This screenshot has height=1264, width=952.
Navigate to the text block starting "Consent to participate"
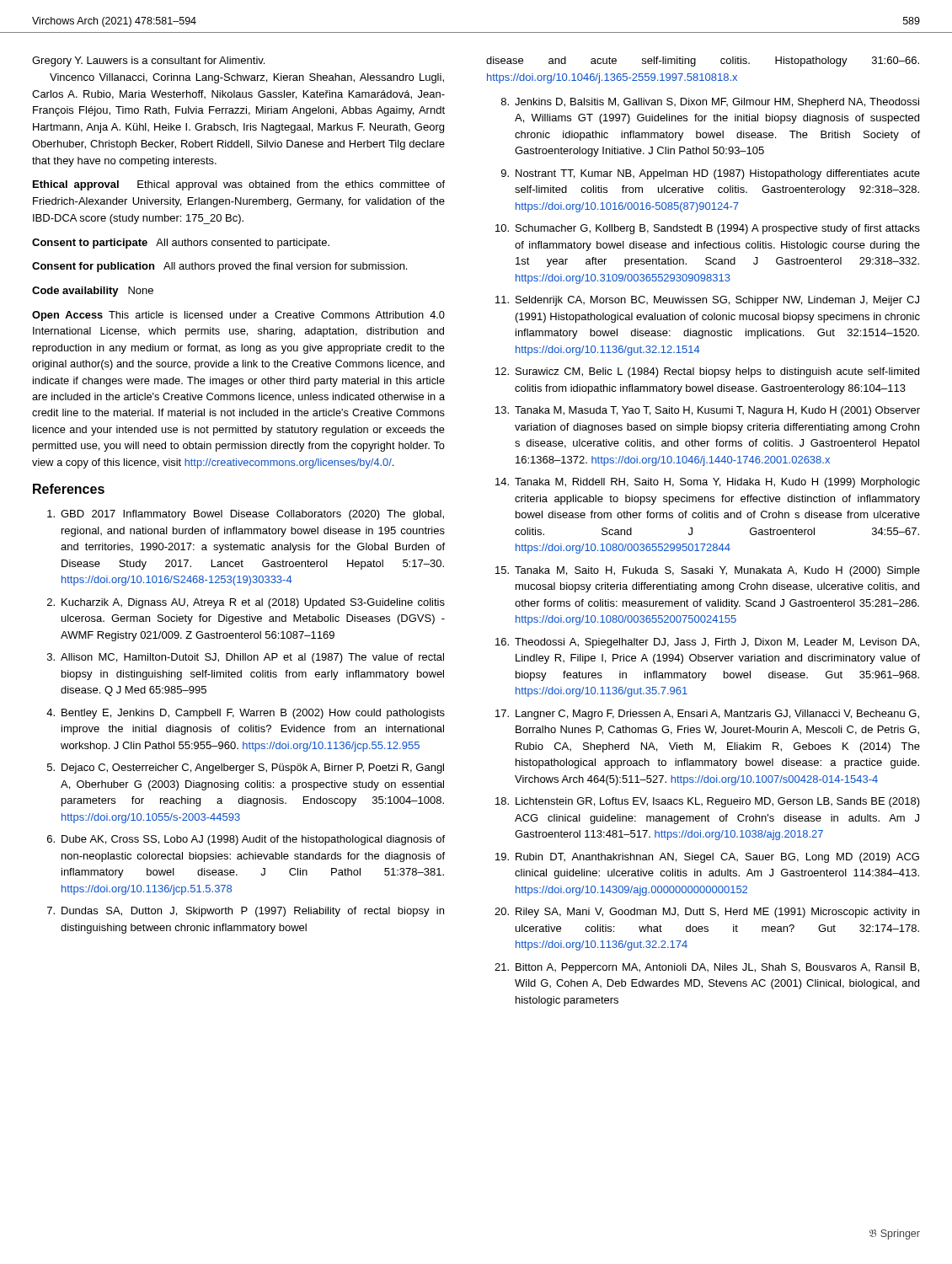click(181, 242)
